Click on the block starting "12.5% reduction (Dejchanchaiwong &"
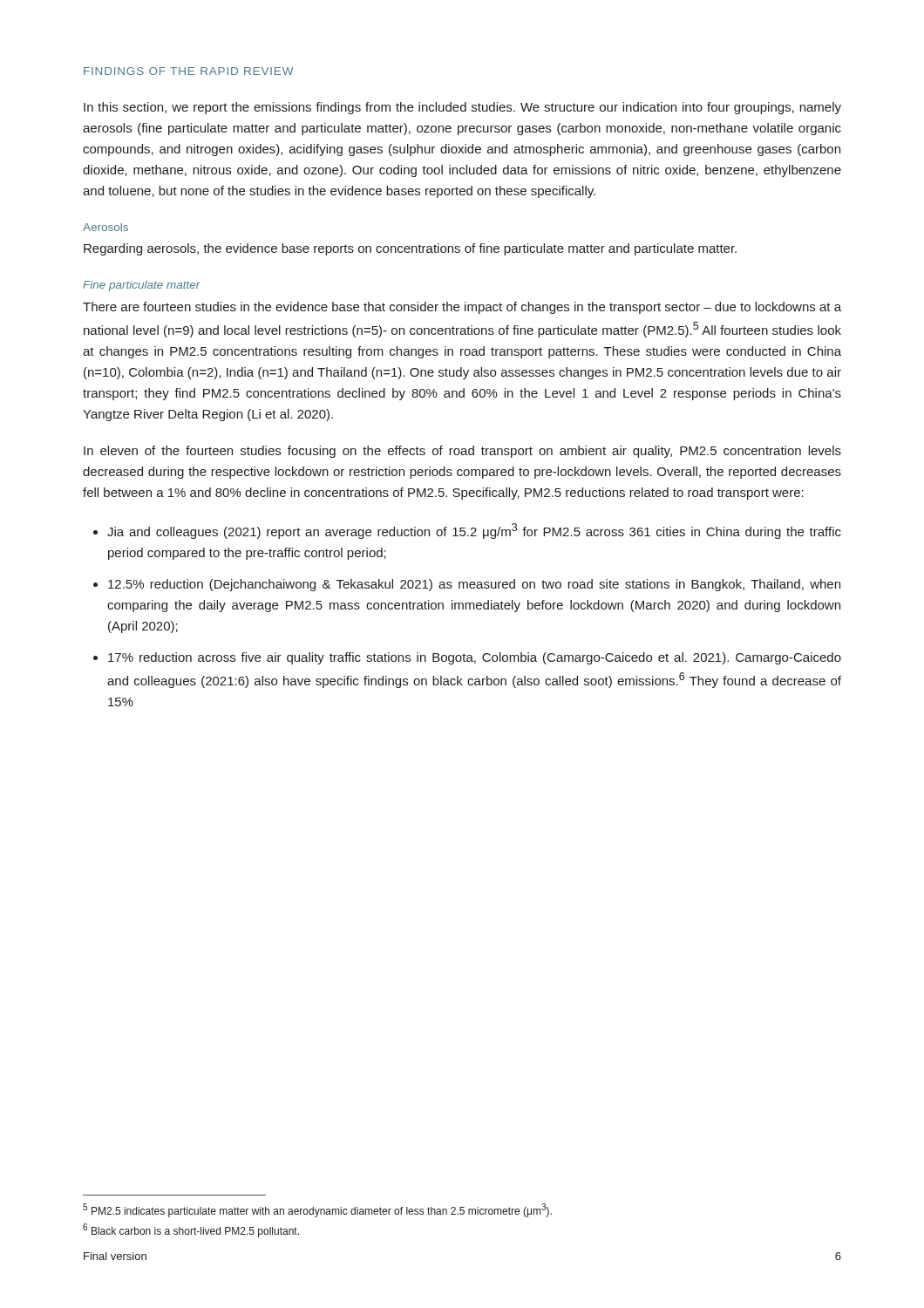This screenshot has height=1308, width=924. pyautogui.click(x=474, y=604)
